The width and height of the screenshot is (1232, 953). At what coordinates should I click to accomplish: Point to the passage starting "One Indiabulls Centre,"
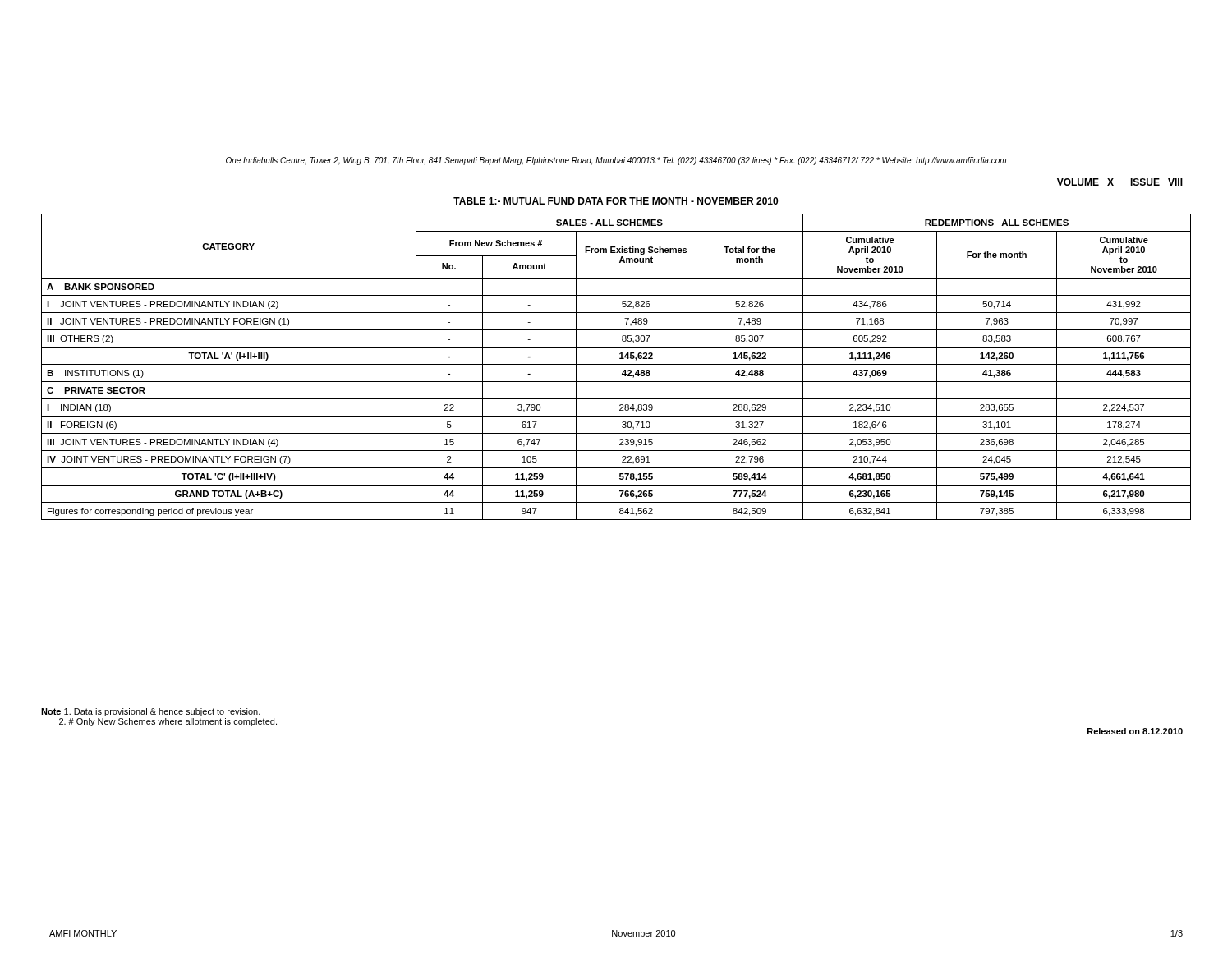pyautogui.click(x=616, y=161)
